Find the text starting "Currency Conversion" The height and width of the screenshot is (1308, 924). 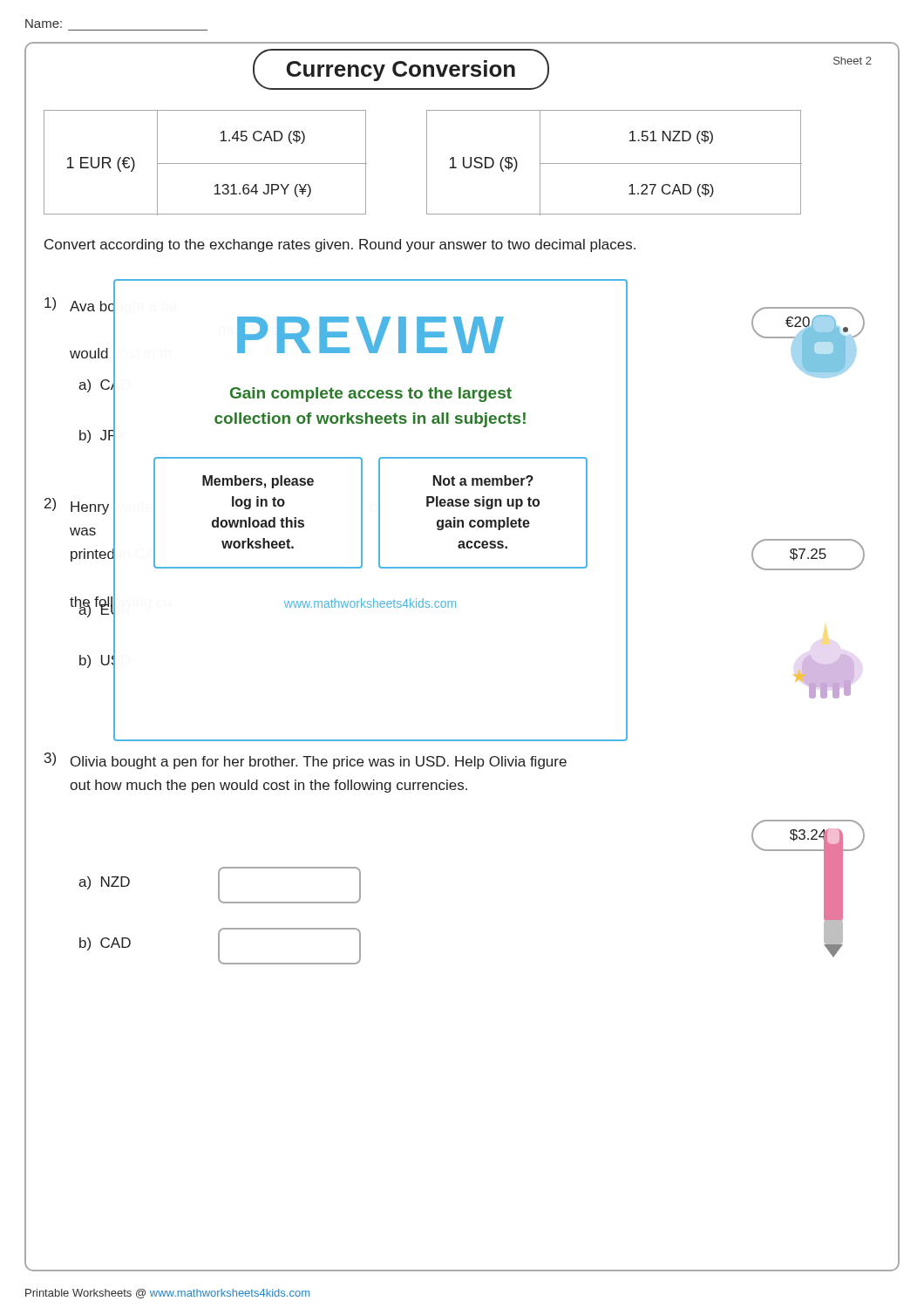(x=401, y=69)
